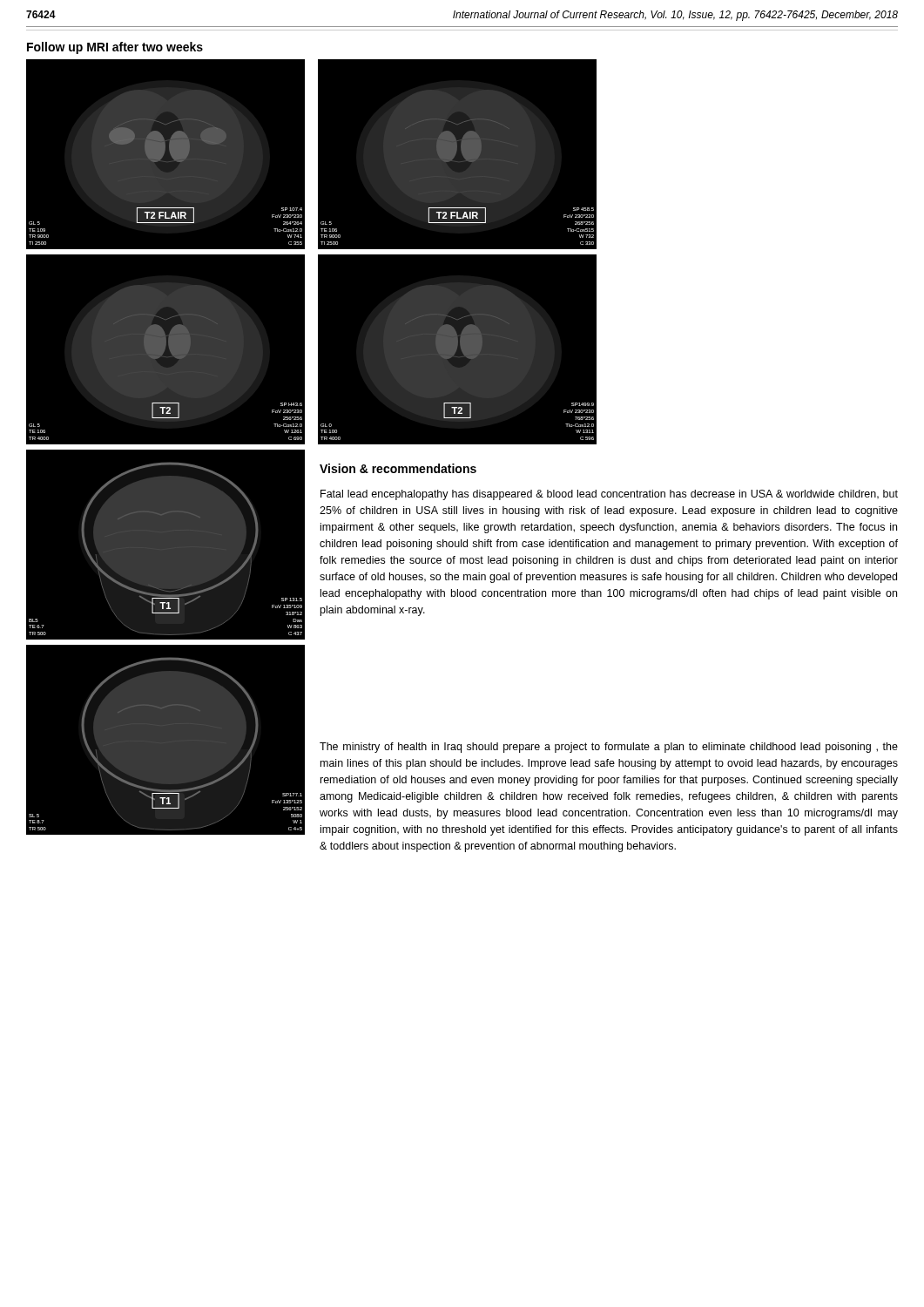Find the element starting "Follow up MRI after"
924x1307 pixels.
coord(115,47)
